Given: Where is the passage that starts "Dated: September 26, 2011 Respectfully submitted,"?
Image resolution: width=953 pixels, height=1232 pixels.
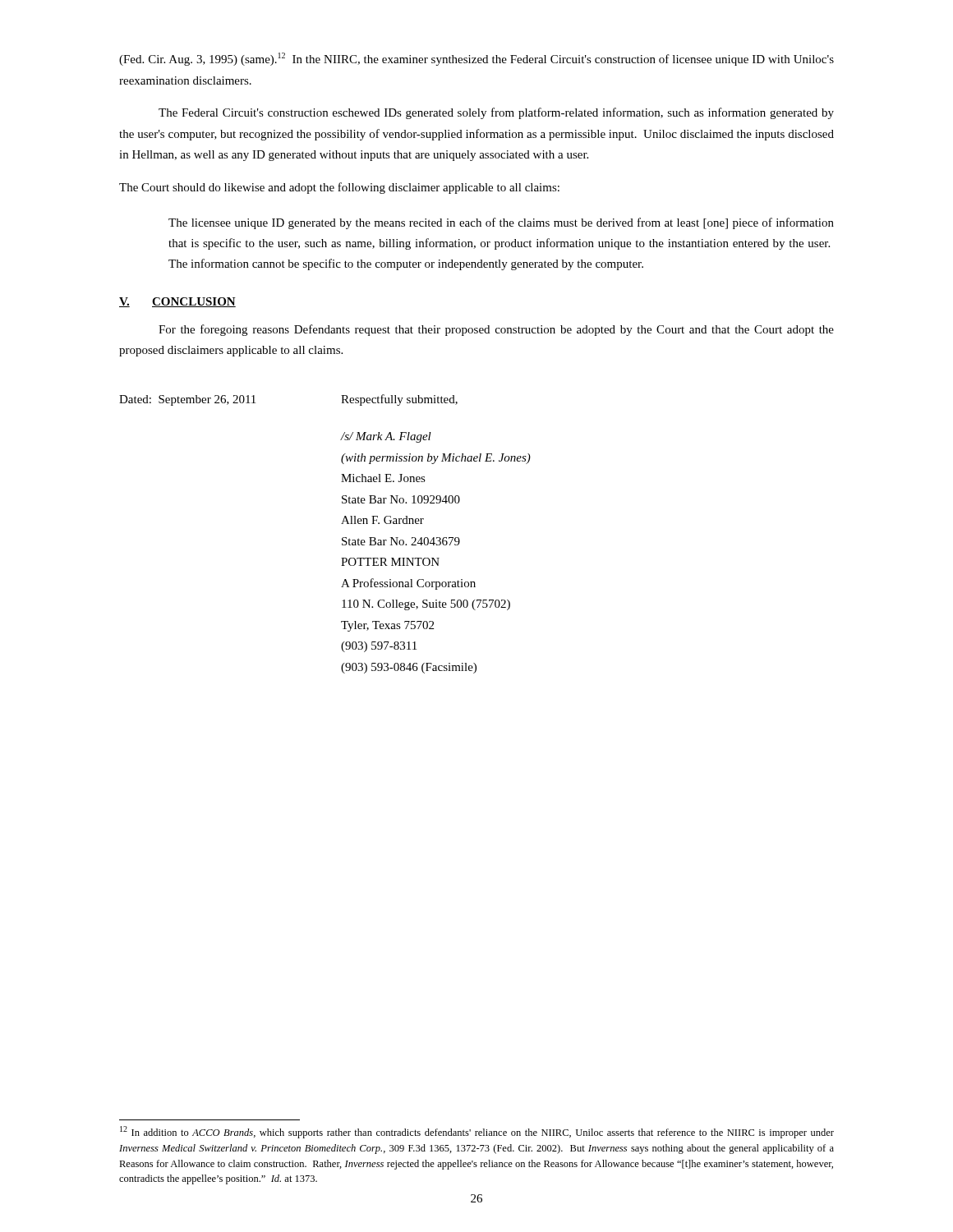Looking at the screenshot, I should tap(187, 400).
